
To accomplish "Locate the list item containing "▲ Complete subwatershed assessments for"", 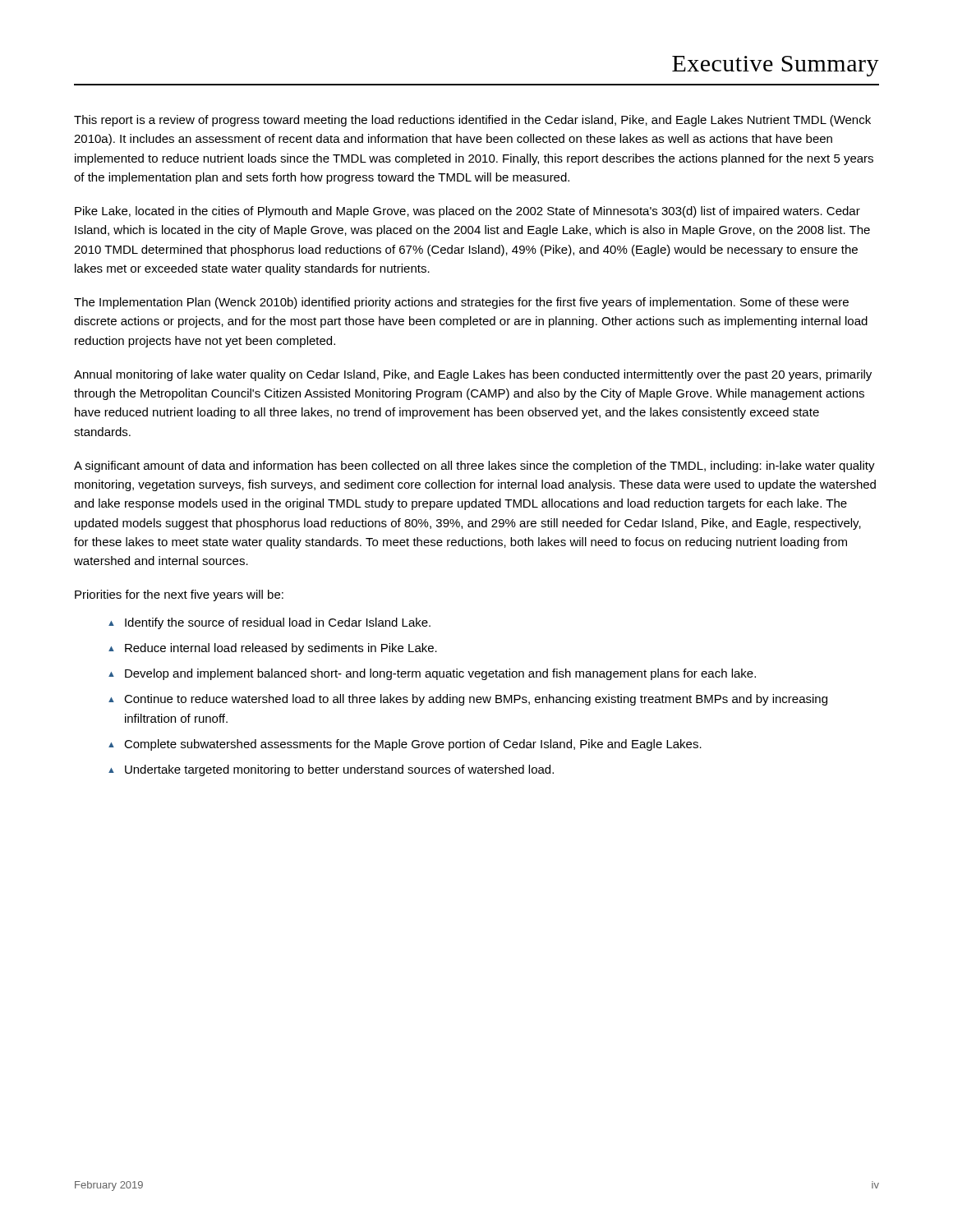I will click(404, 744).
